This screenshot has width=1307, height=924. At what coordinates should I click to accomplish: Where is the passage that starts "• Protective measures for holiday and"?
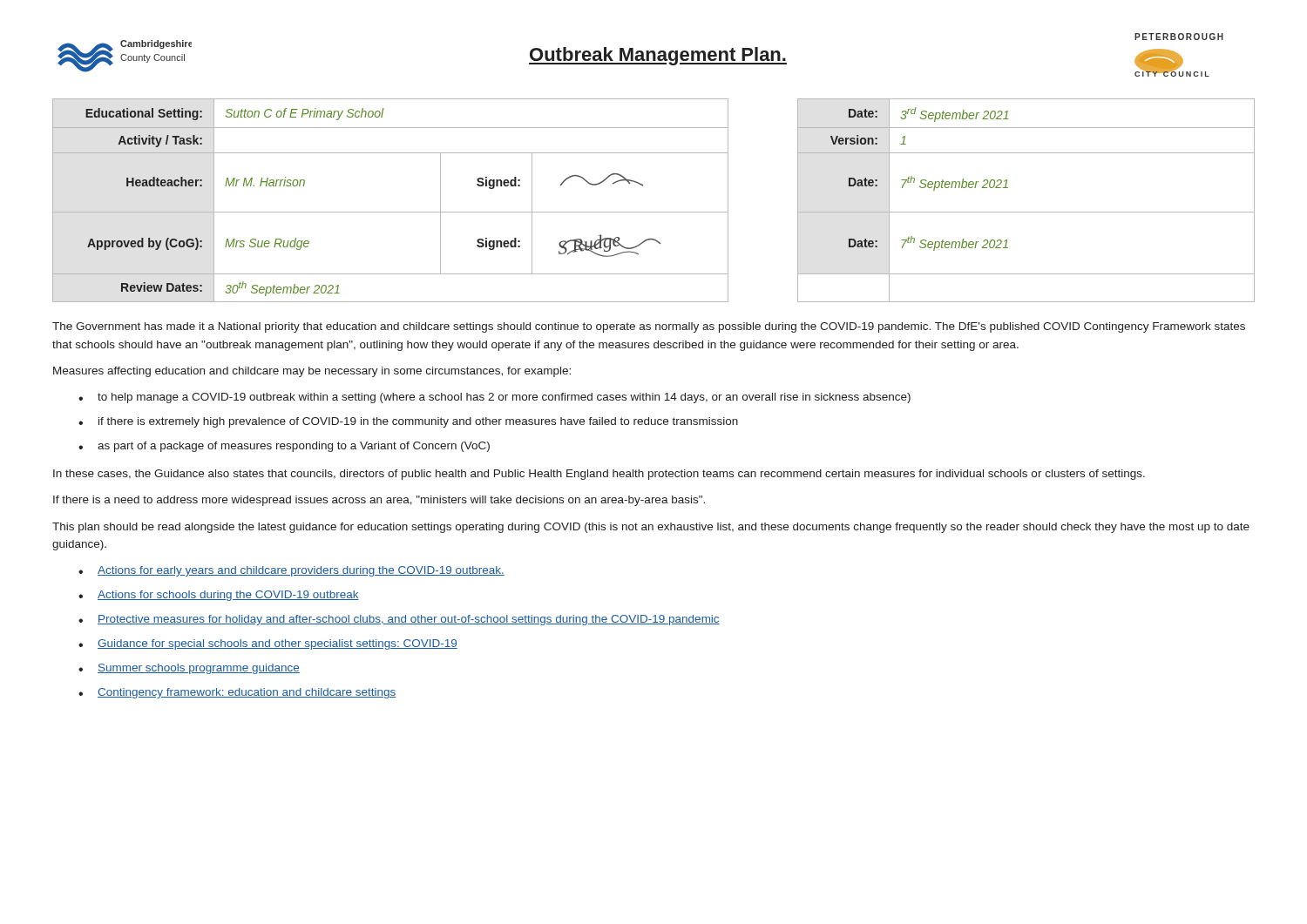pyautogui.click(x=399, y=621)
